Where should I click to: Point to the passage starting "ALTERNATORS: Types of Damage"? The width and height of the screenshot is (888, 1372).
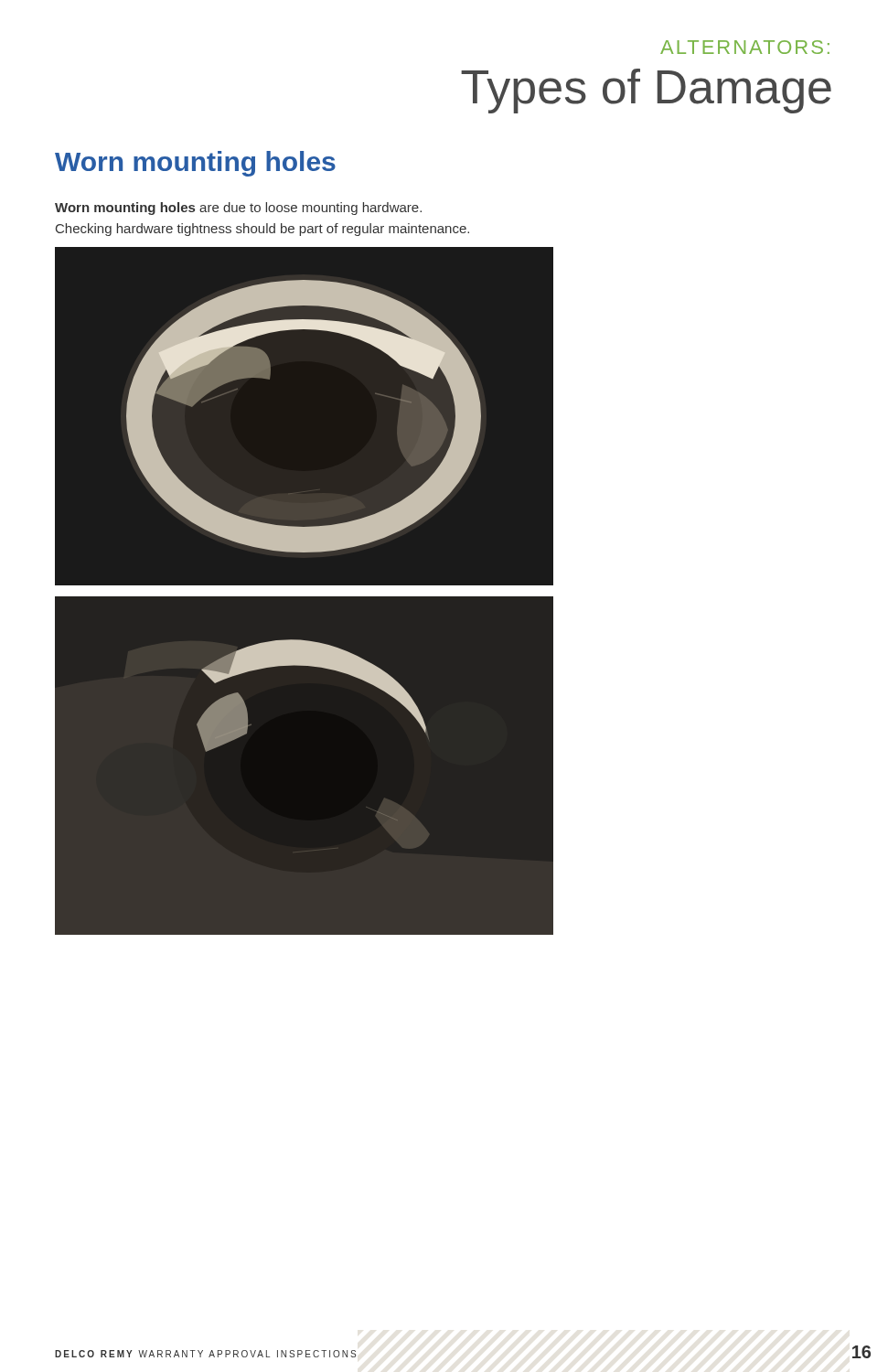[x=647, y=74]
